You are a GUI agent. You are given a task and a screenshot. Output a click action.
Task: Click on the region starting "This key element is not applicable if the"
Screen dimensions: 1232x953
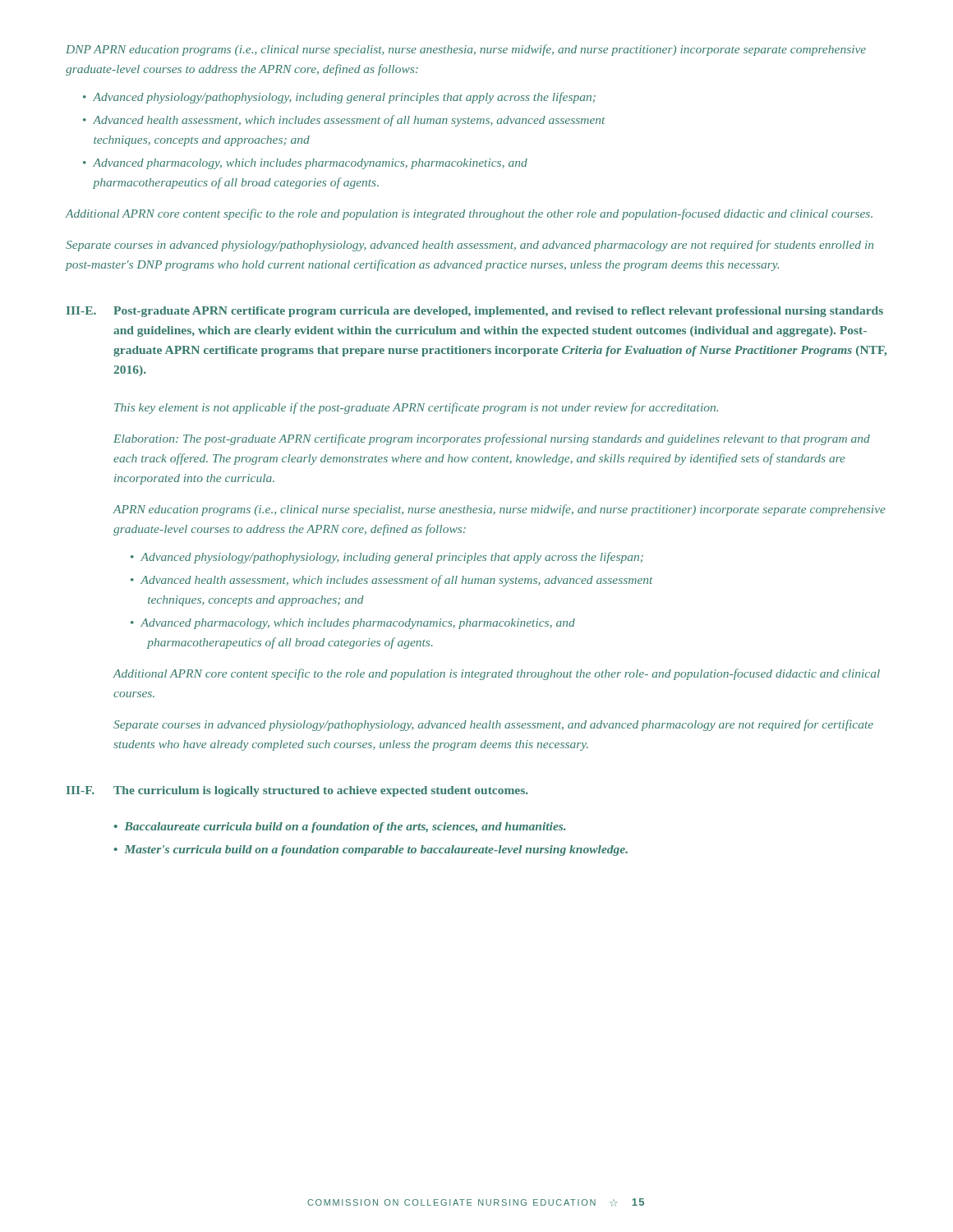pos(416,407)
